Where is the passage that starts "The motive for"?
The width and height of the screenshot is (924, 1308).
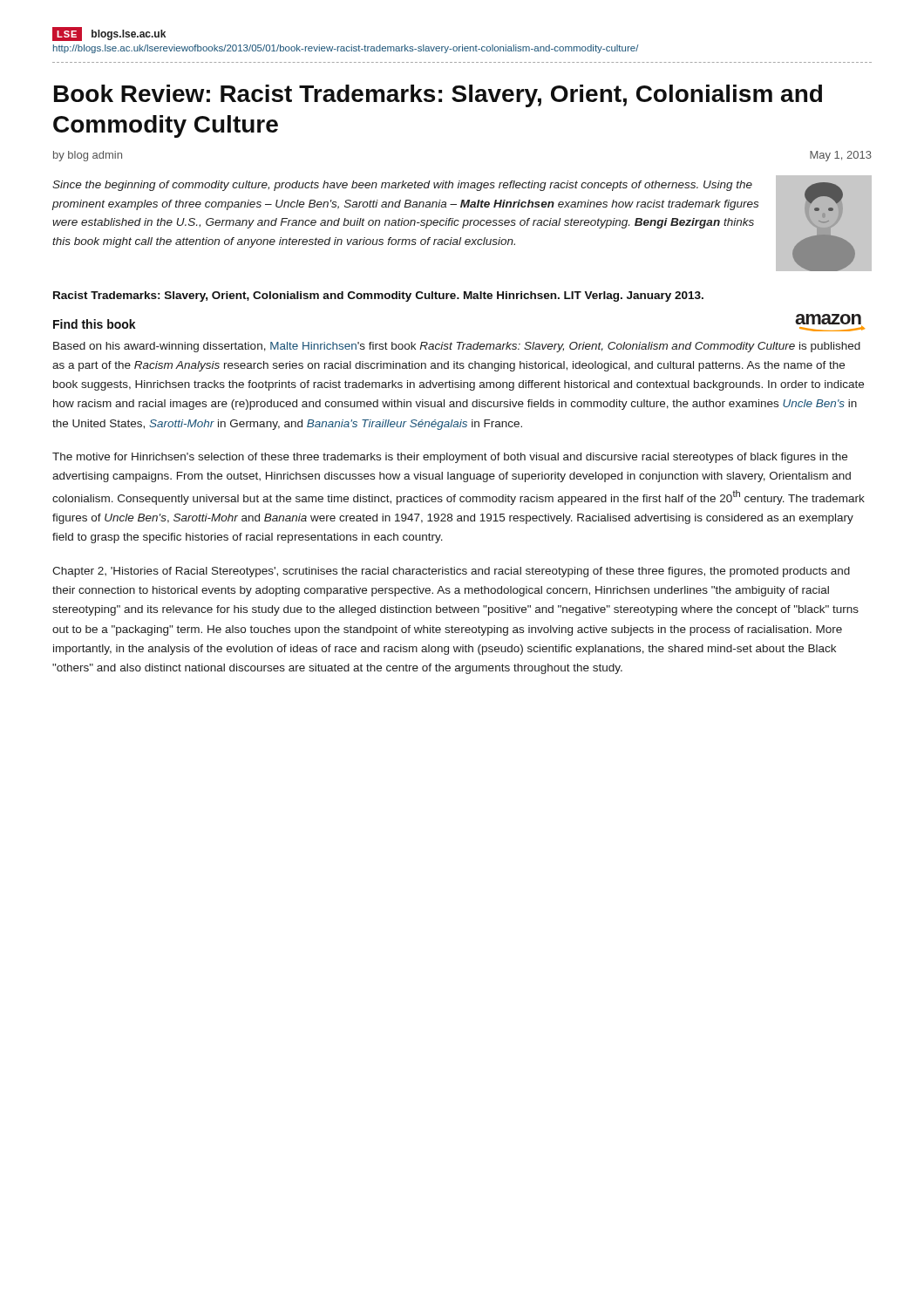pyautogui.click(x=458, y=497)
